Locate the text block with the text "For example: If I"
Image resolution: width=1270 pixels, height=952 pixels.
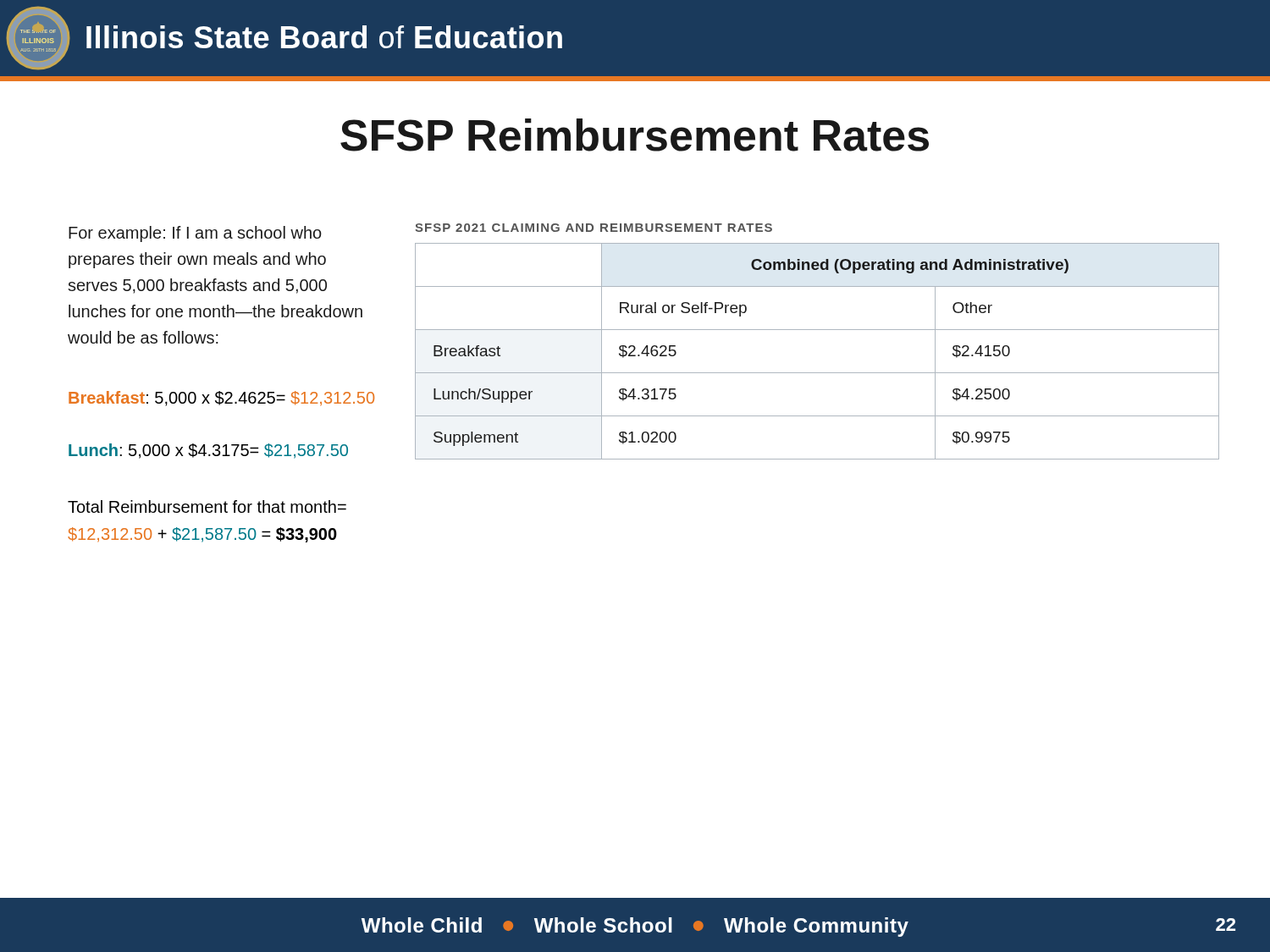[216, 285]
